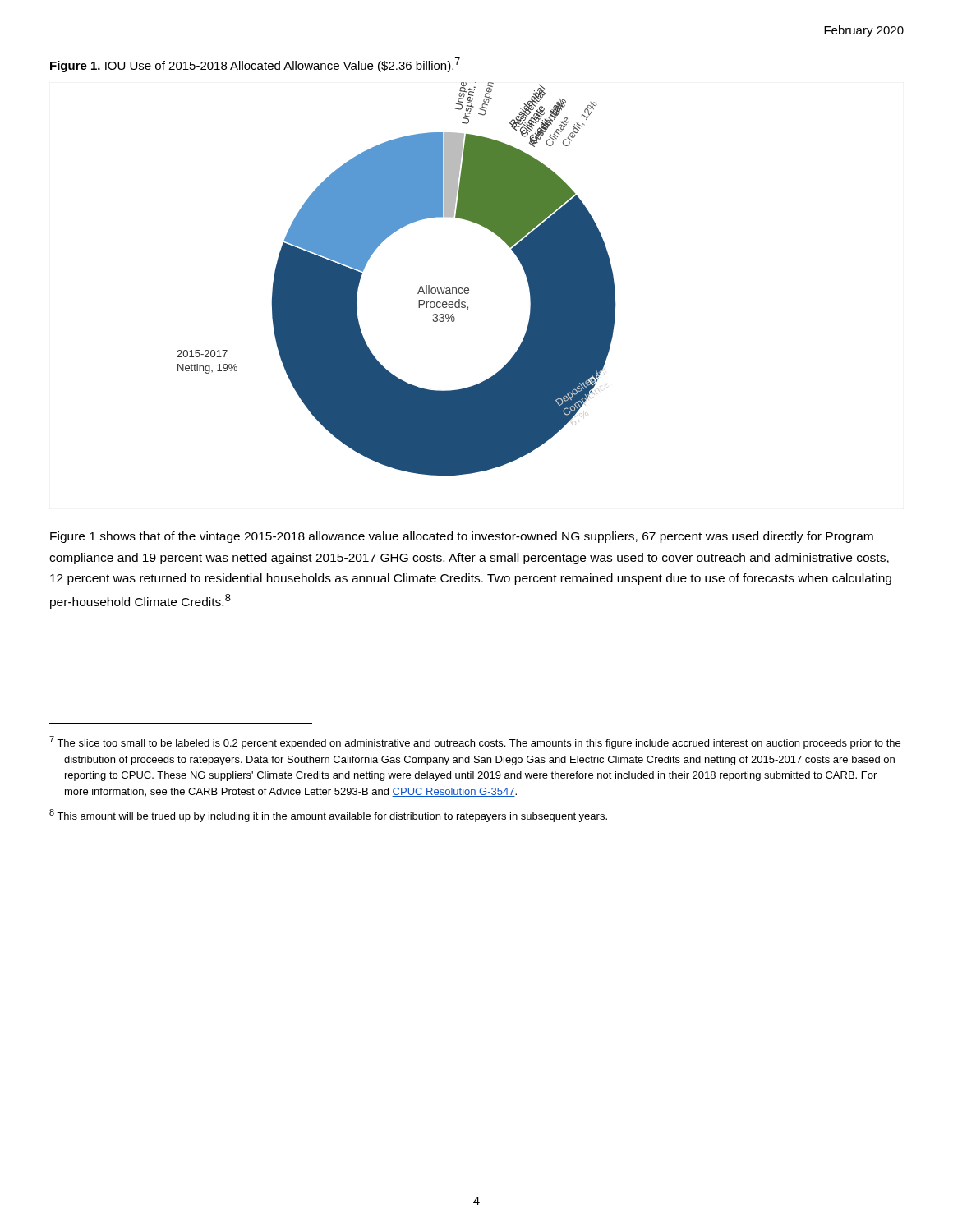Click on the donut chart
Viewport: 953px width, 1232px height.
tap(476, 296)
